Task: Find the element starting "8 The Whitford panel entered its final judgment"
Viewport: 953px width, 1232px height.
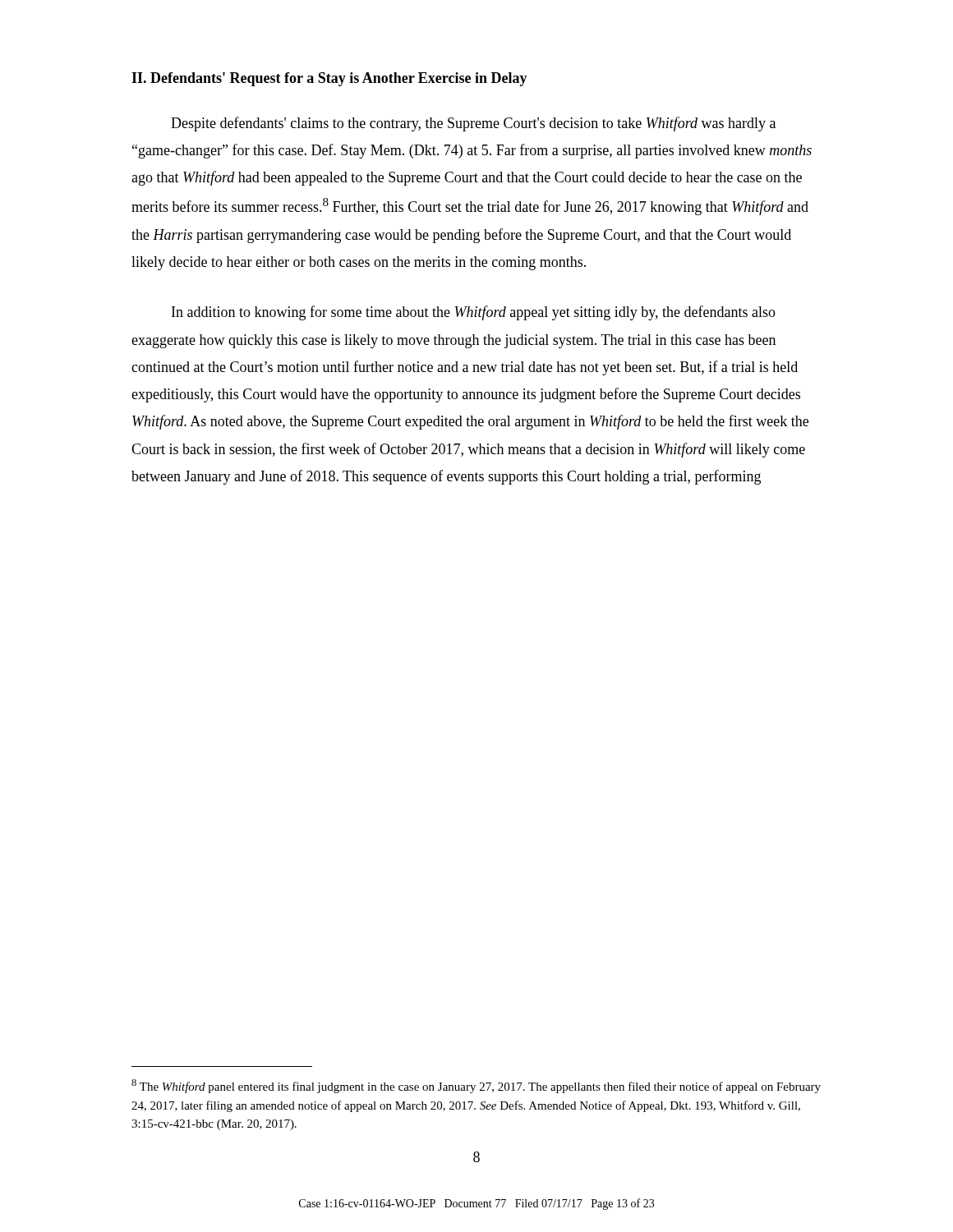Action: pos(476,1103)
